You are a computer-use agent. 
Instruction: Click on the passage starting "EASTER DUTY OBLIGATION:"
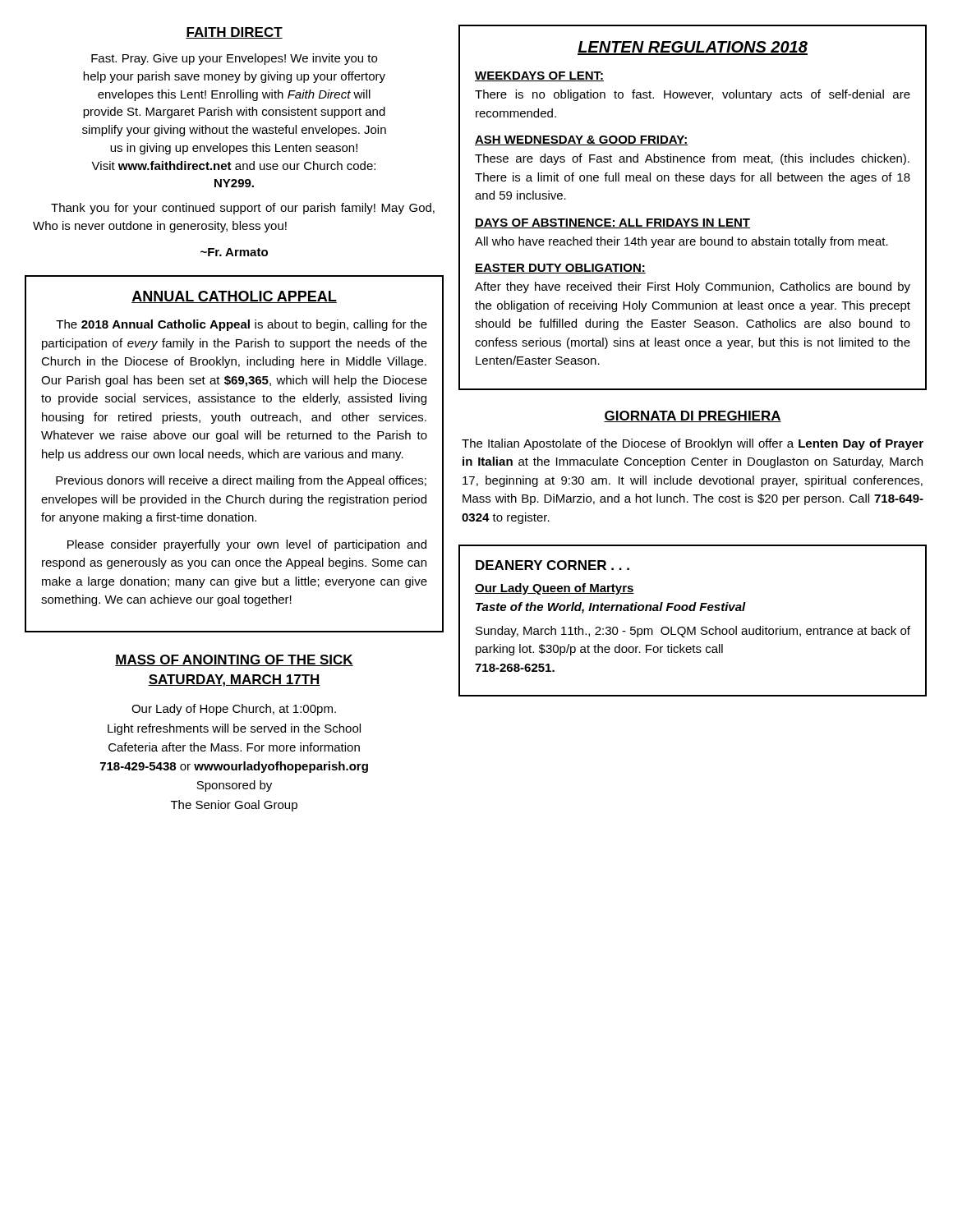click(x=560, y=267)
